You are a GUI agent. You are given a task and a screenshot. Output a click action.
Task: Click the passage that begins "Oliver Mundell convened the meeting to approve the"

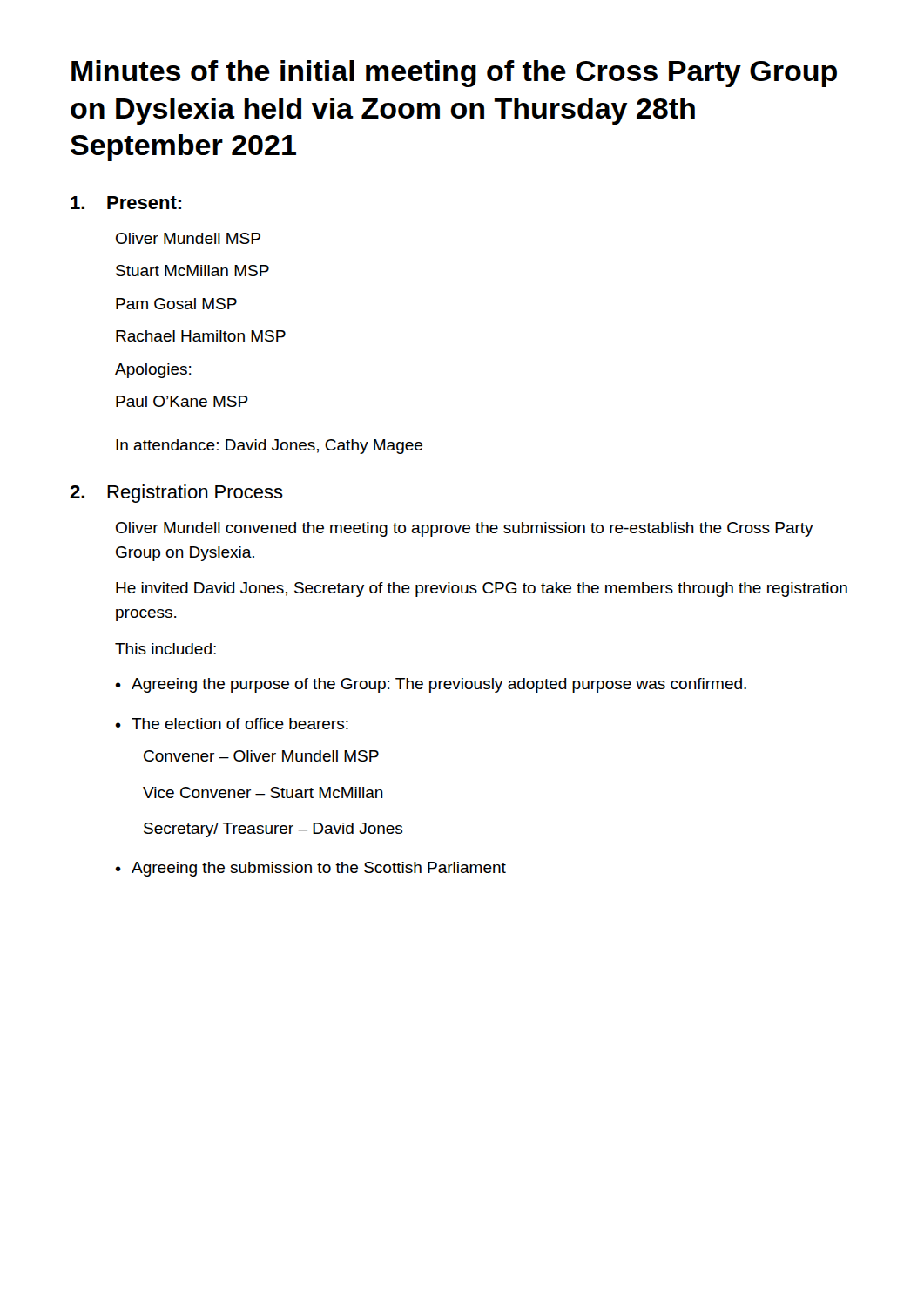point(485,540)
